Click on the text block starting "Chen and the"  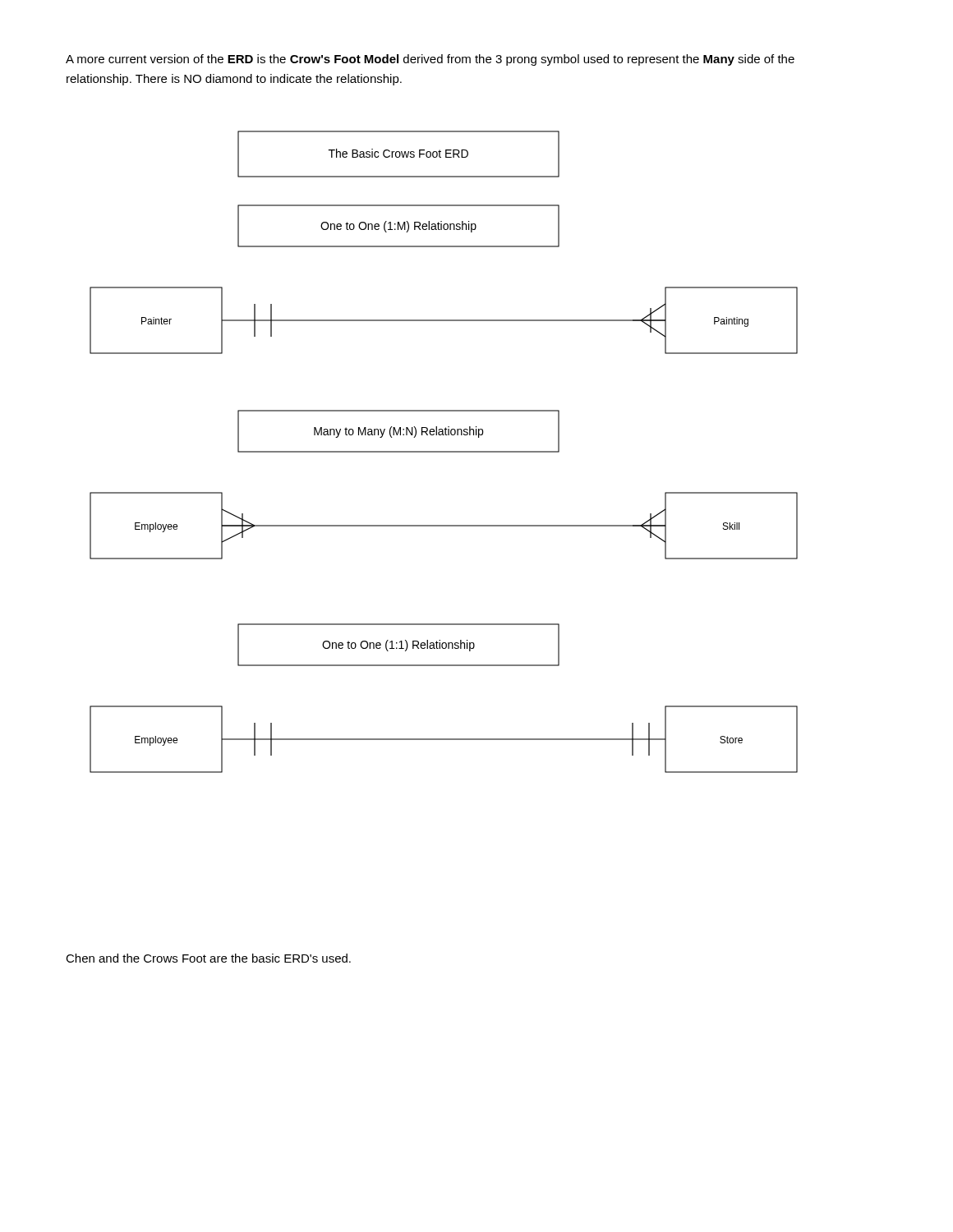pyautogui.click(x=209, y=958)
